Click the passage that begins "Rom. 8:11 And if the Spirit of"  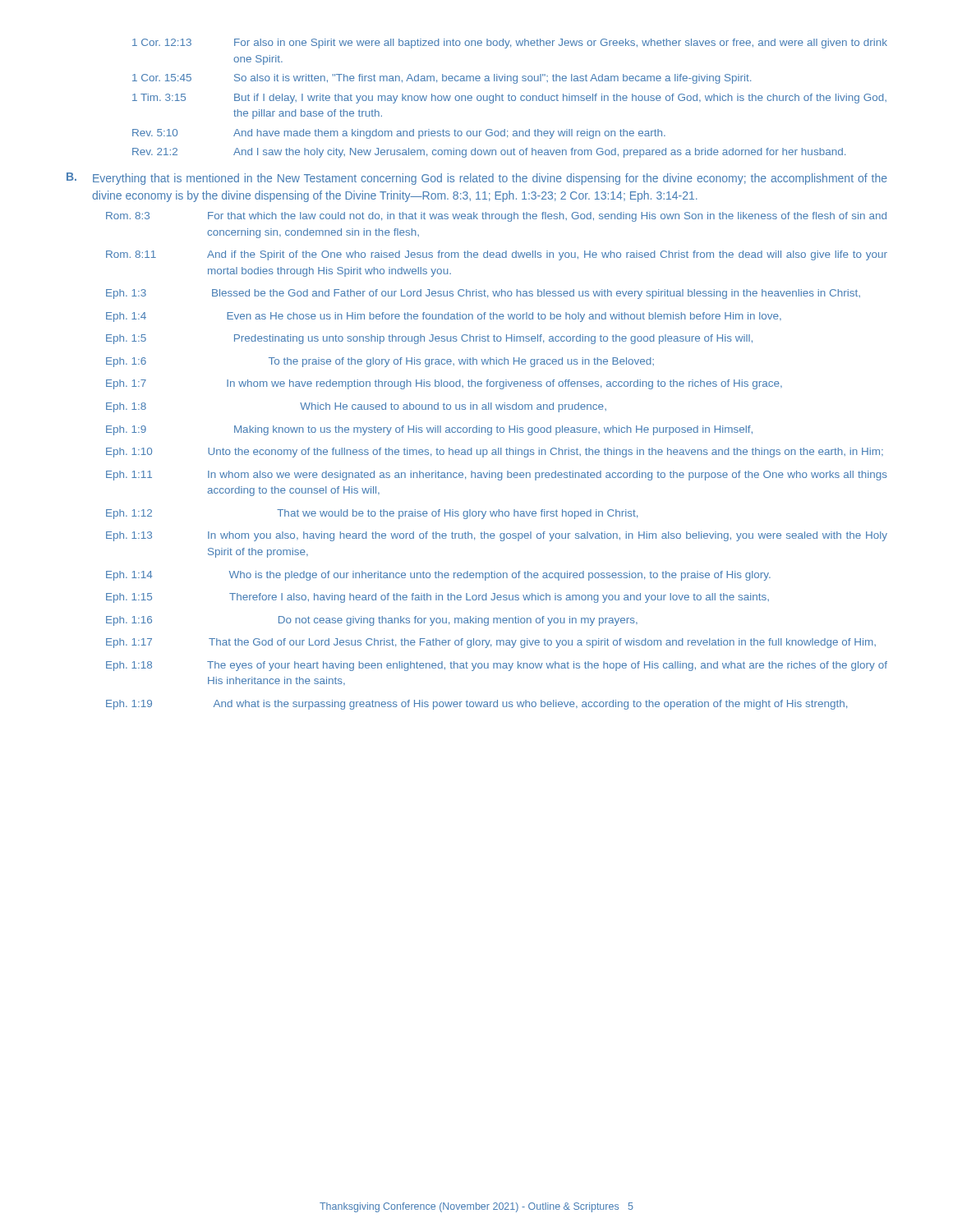click(496, 263)
